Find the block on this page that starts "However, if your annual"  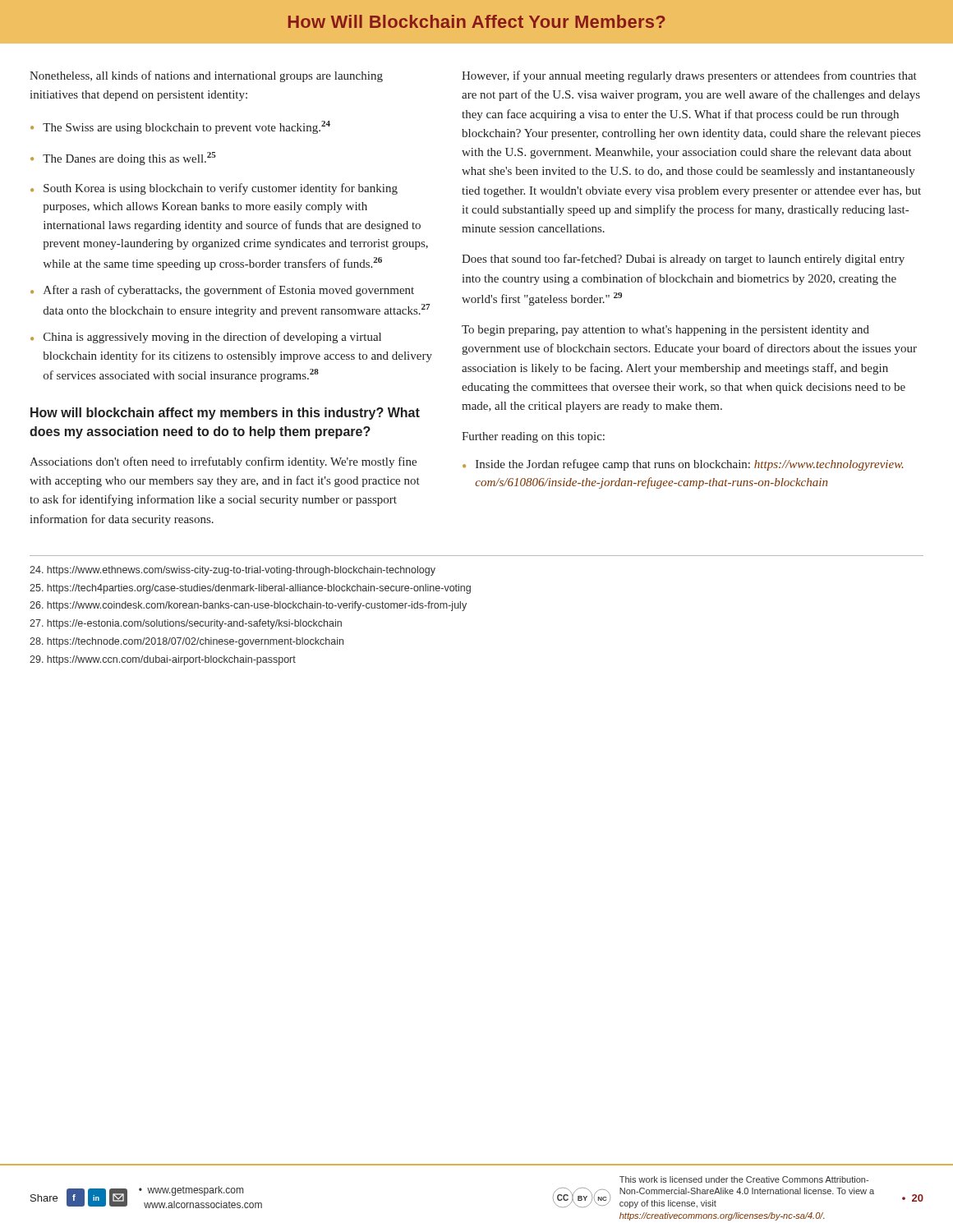[691, 152]
